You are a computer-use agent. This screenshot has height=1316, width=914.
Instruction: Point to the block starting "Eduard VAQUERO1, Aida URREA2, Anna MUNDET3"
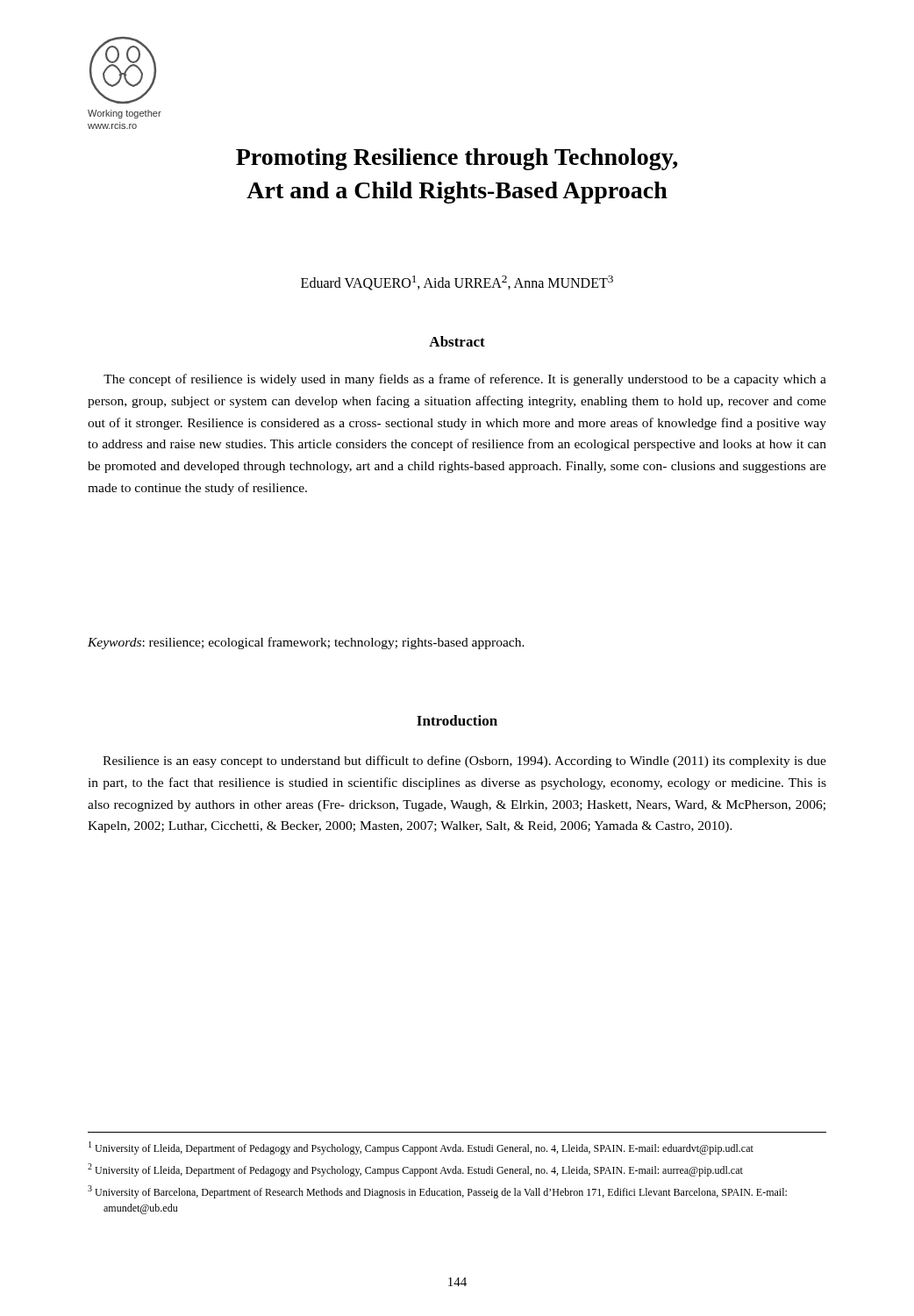coord(457,281)
